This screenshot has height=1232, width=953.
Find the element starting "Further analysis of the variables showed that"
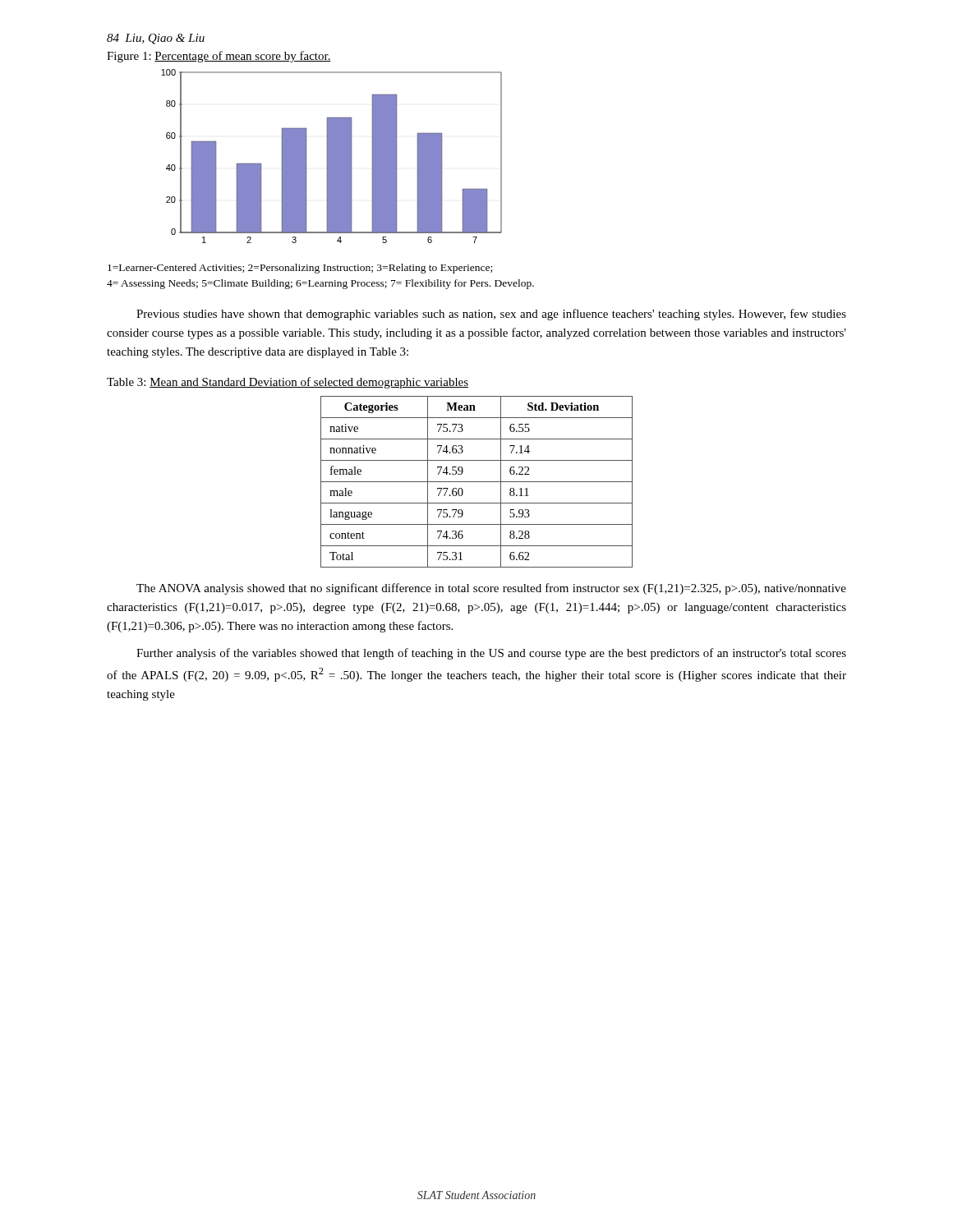point(476,674)
